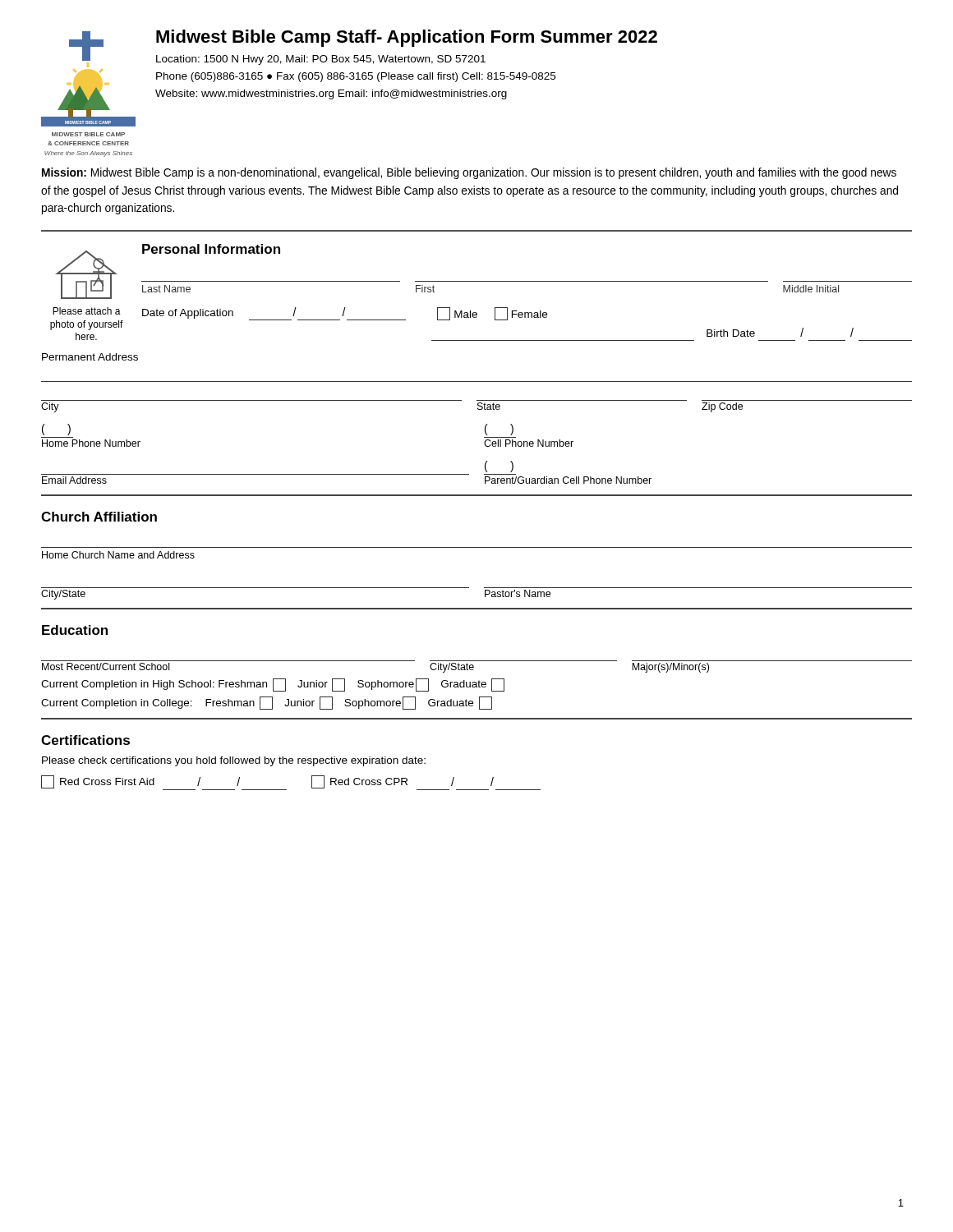Find "Personal Information" on this page
Viewport: 953px width, 1232px height.
(211, 250)
